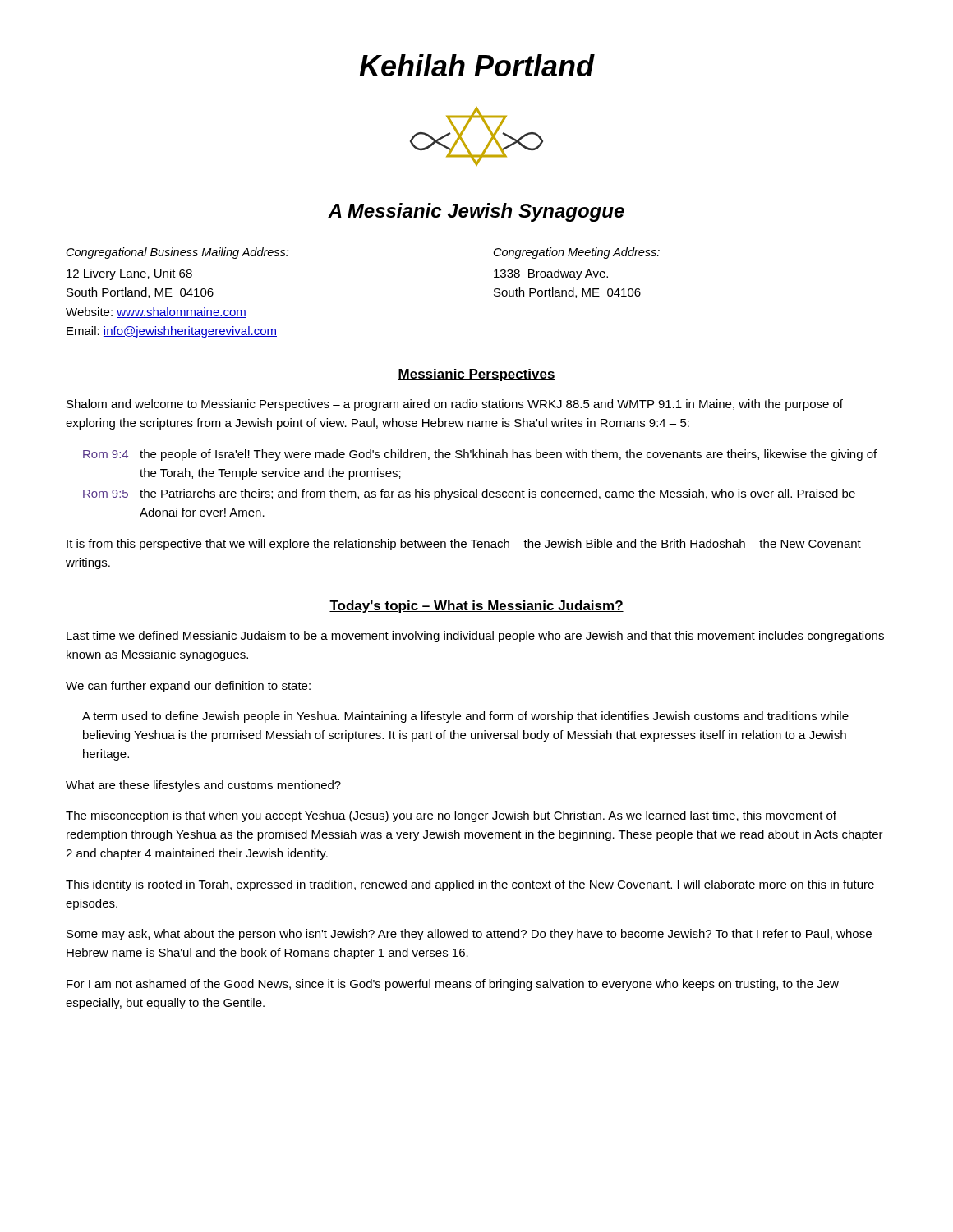Select the text starting "Messianic Perspectives"
Screen dimensions: 1232x953
[x=476, y=374]
